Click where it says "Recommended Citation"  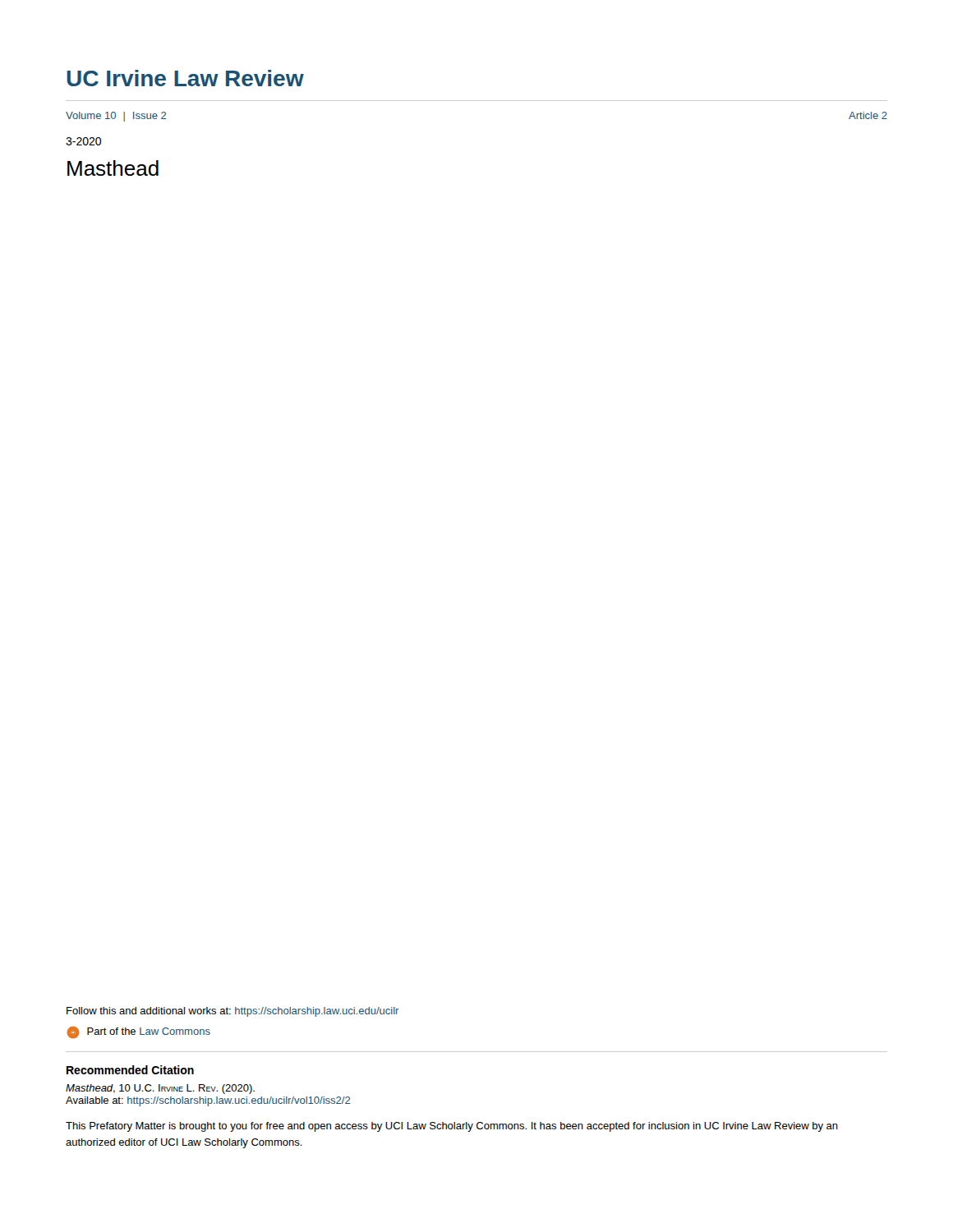[130, 1070]
